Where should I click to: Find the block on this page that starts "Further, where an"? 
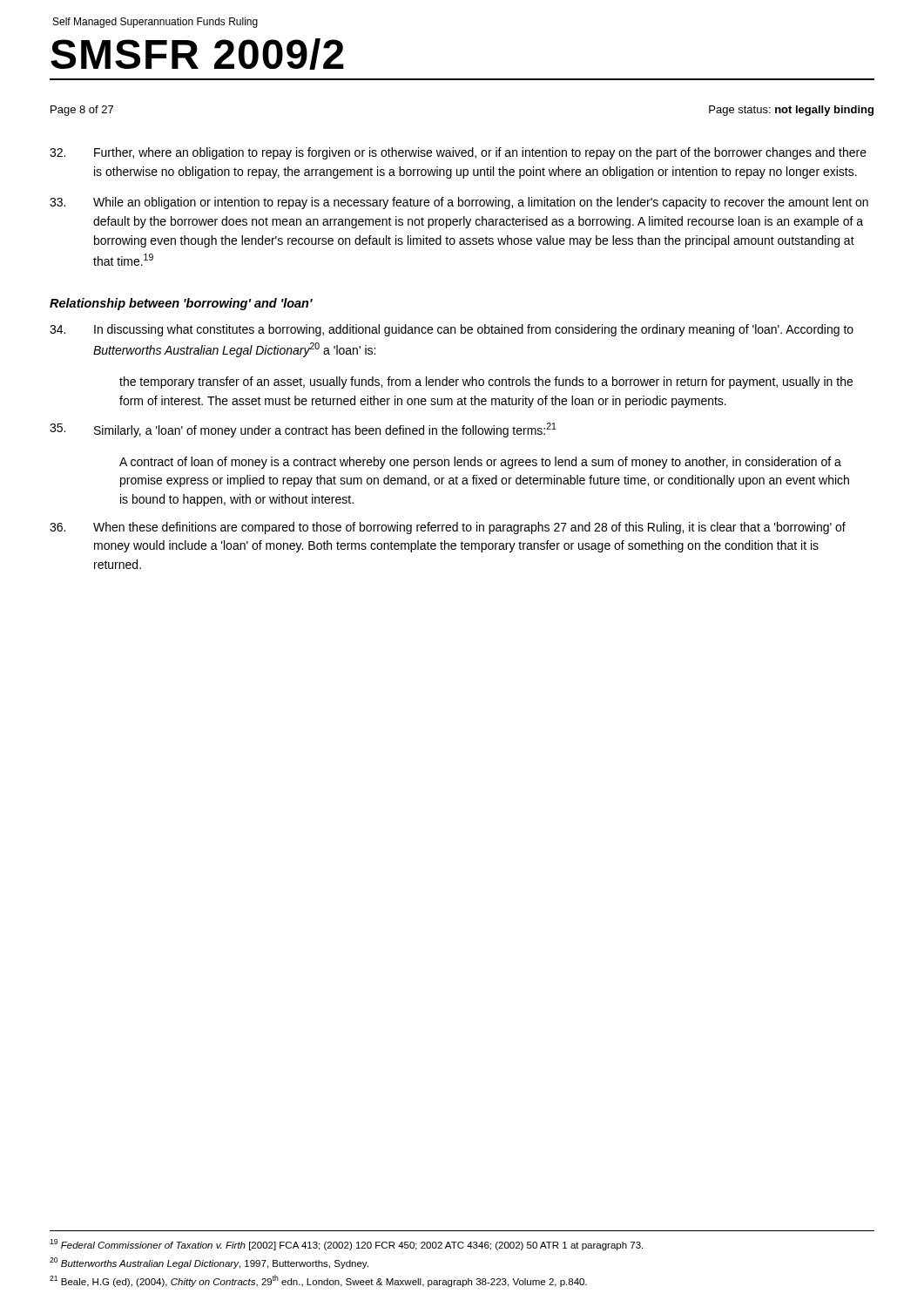(x=460, y=163)
